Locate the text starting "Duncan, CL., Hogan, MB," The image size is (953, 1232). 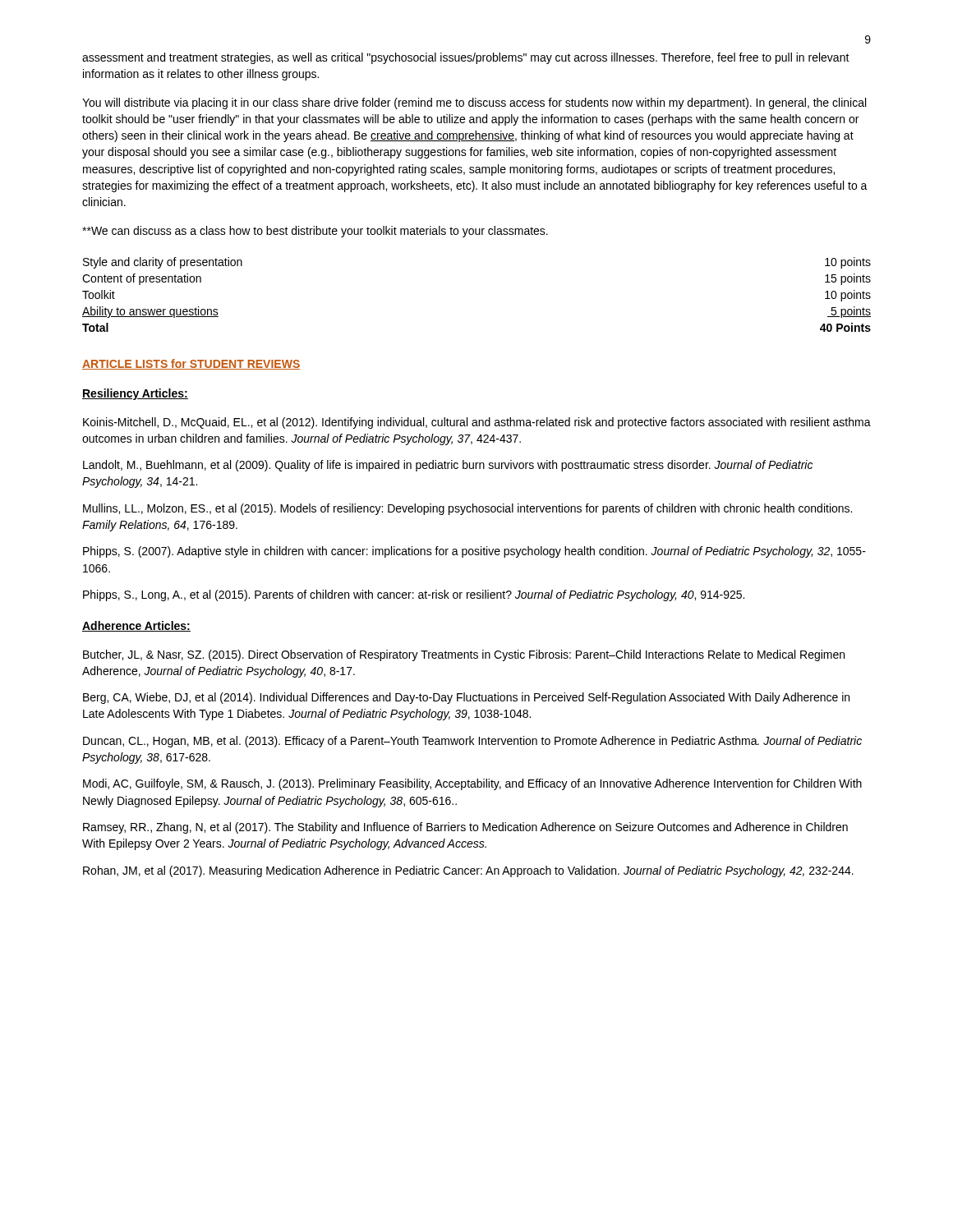(x=476, y=749)
